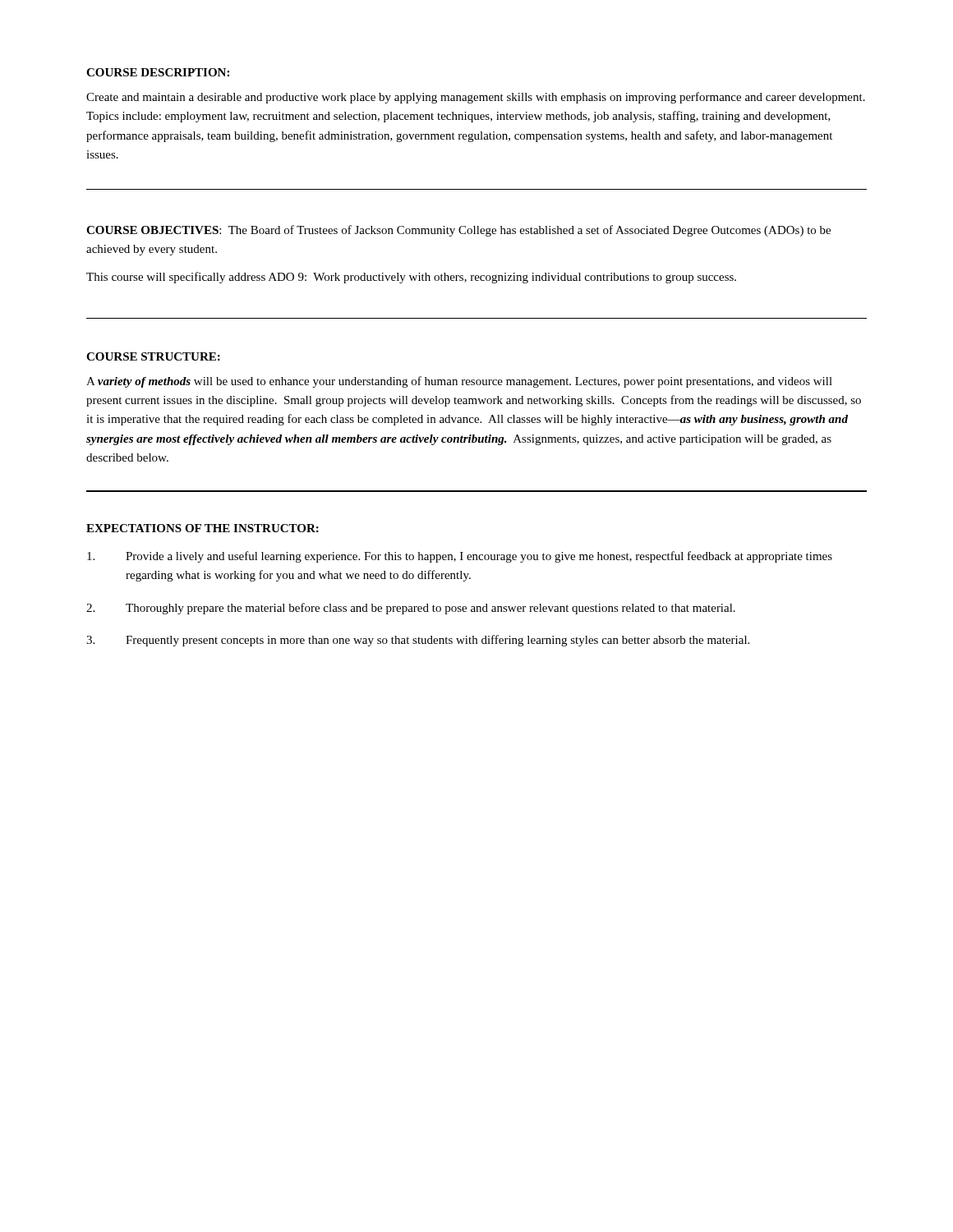Click on the text starting "This course will specifically address"
The height and width of the screenshot is (1232, 953).
[412, 276]
